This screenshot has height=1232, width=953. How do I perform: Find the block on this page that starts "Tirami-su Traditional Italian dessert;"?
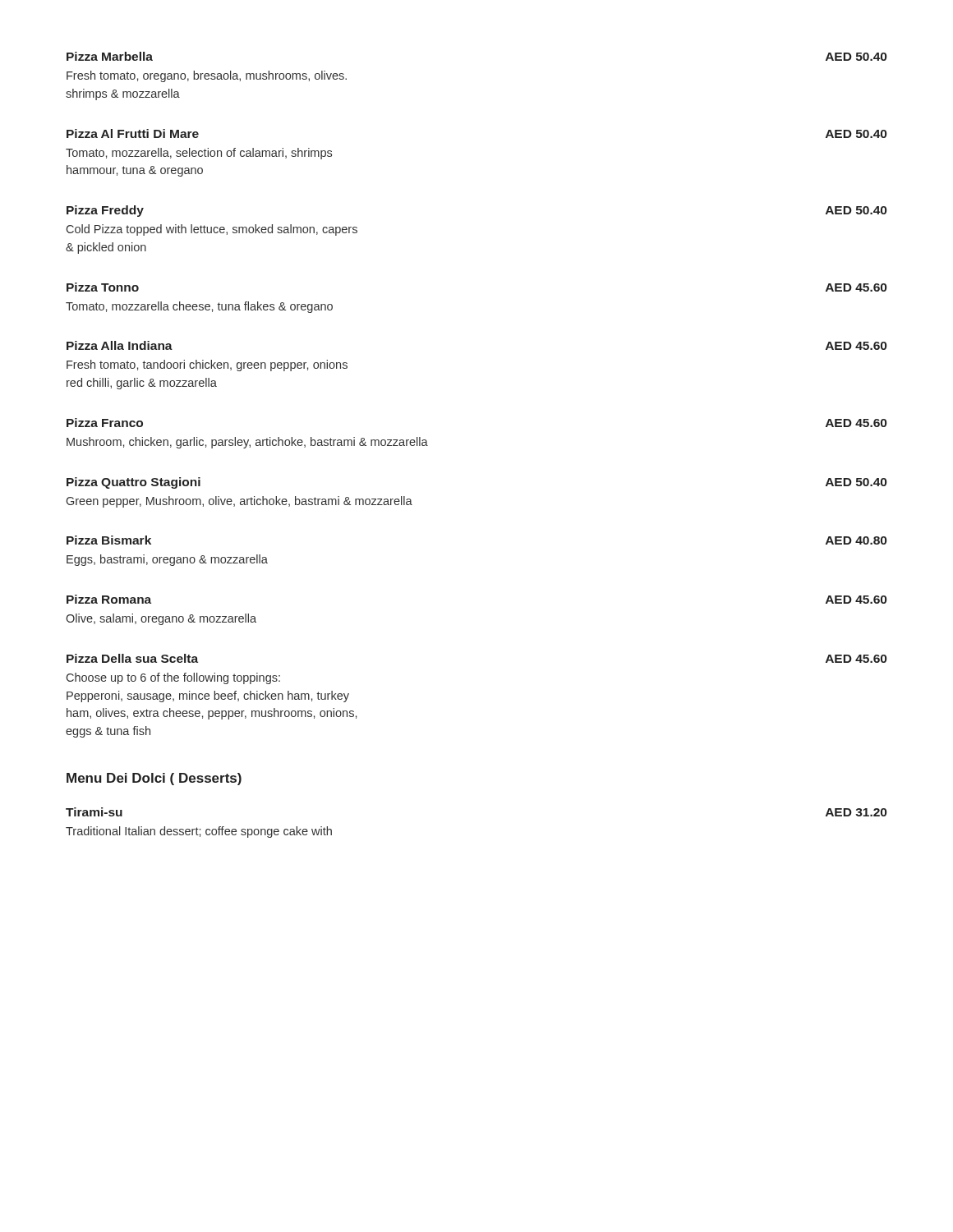(x=94, y=812)
